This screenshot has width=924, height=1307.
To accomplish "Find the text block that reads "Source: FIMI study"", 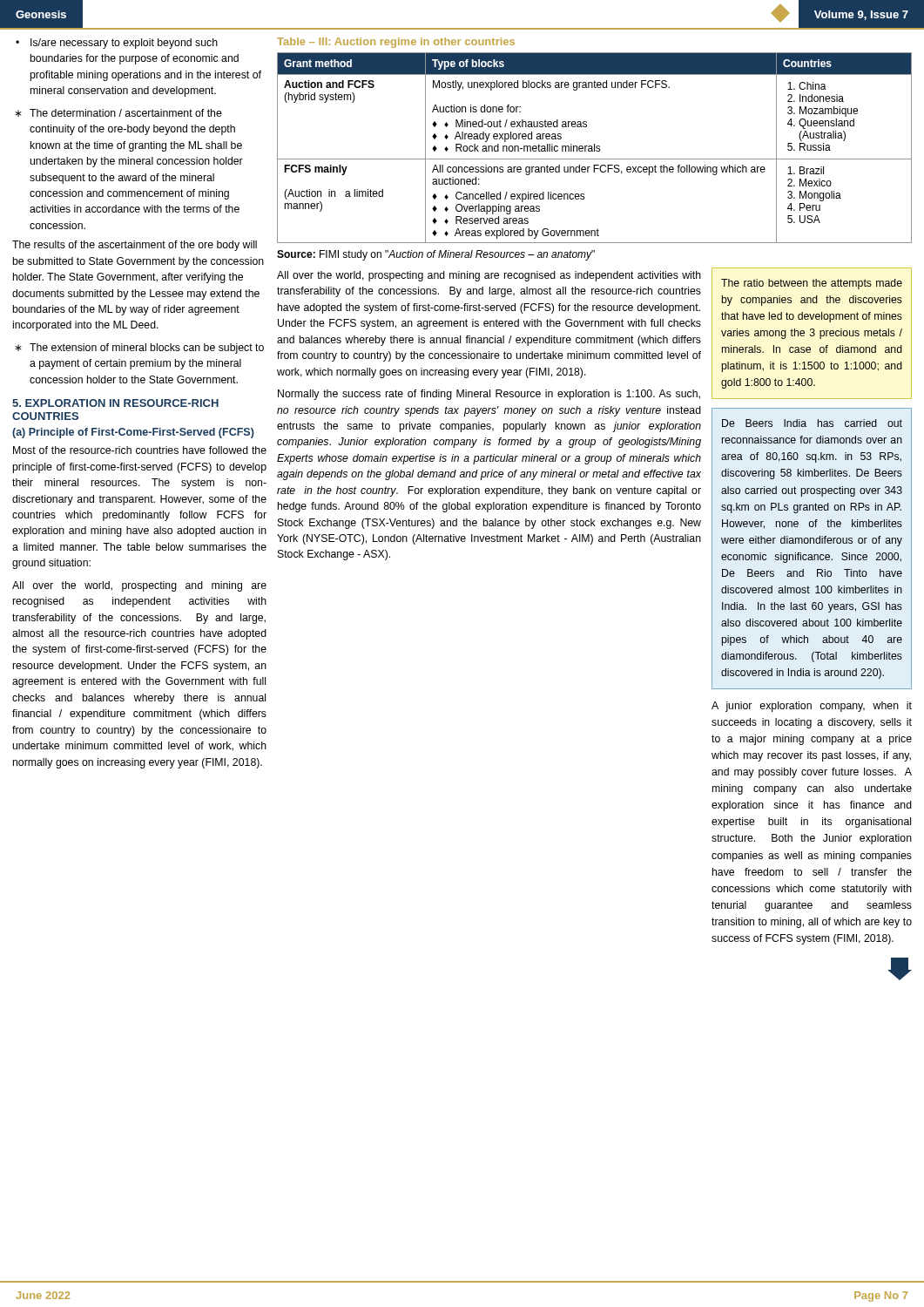I will 436,254.
